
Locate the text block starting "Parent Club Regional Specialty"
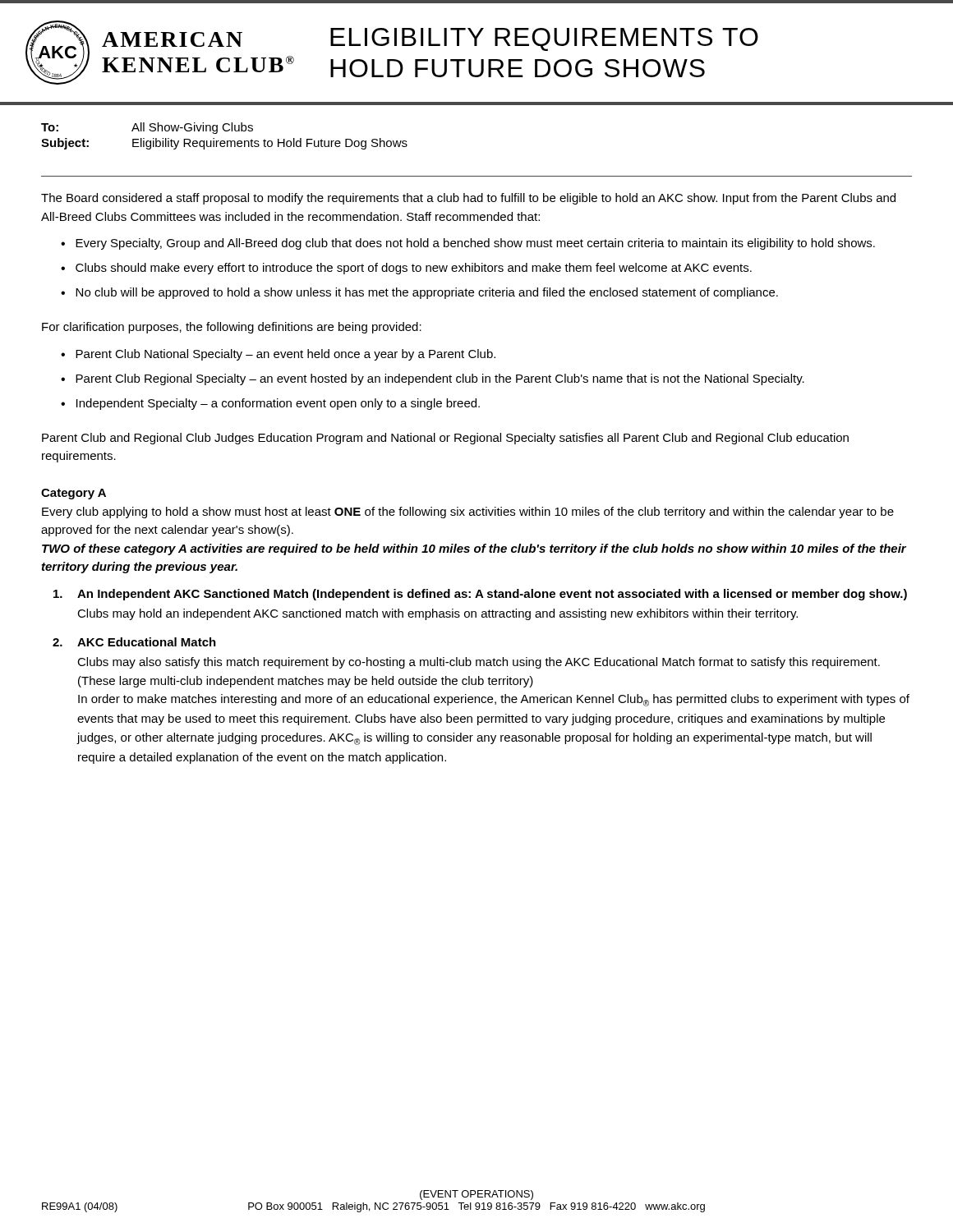tap(440, 378)
